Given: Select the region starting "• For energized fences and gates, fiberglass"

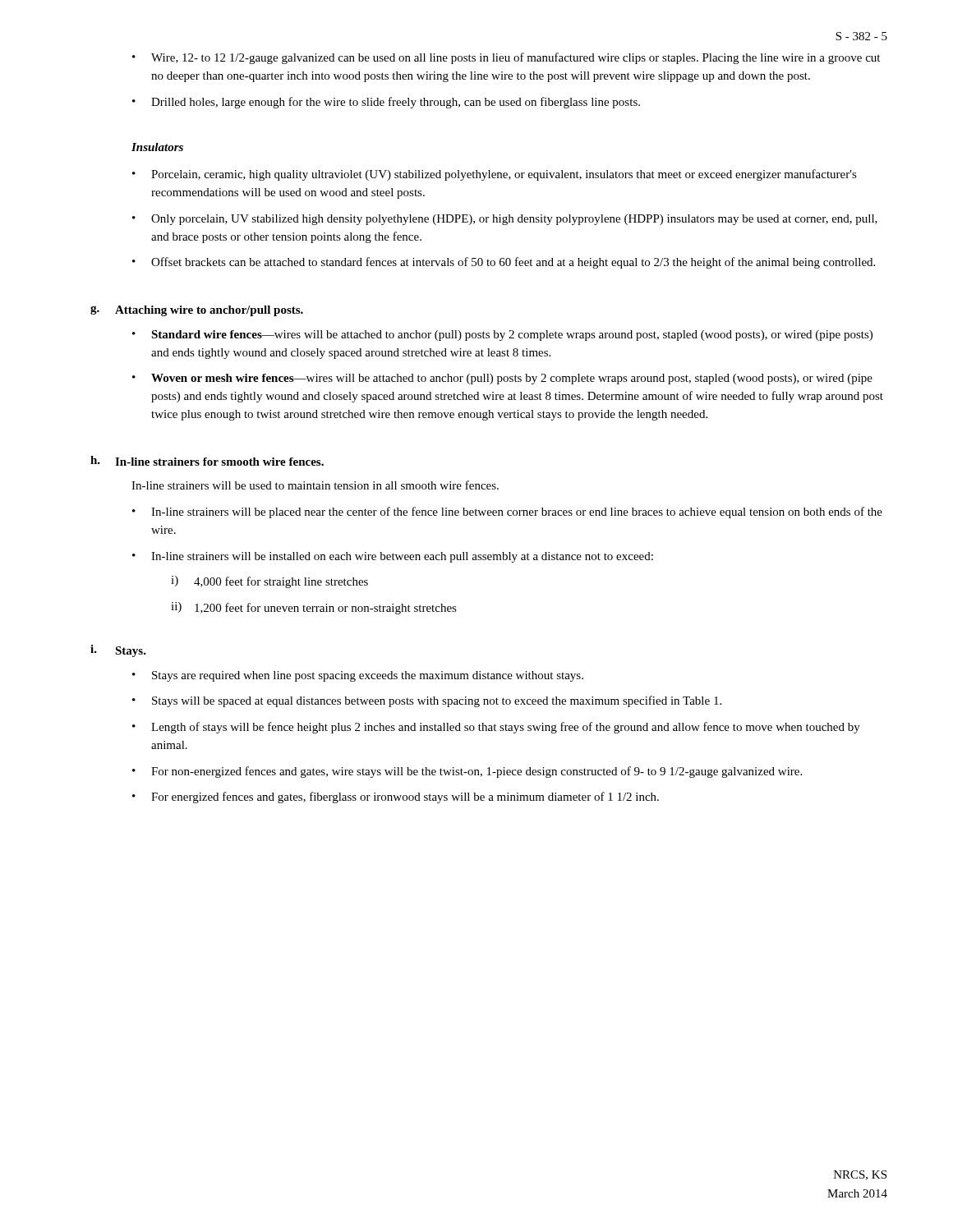Looking at the screenshot, I should pyautogui.click(x=509, y=798).
